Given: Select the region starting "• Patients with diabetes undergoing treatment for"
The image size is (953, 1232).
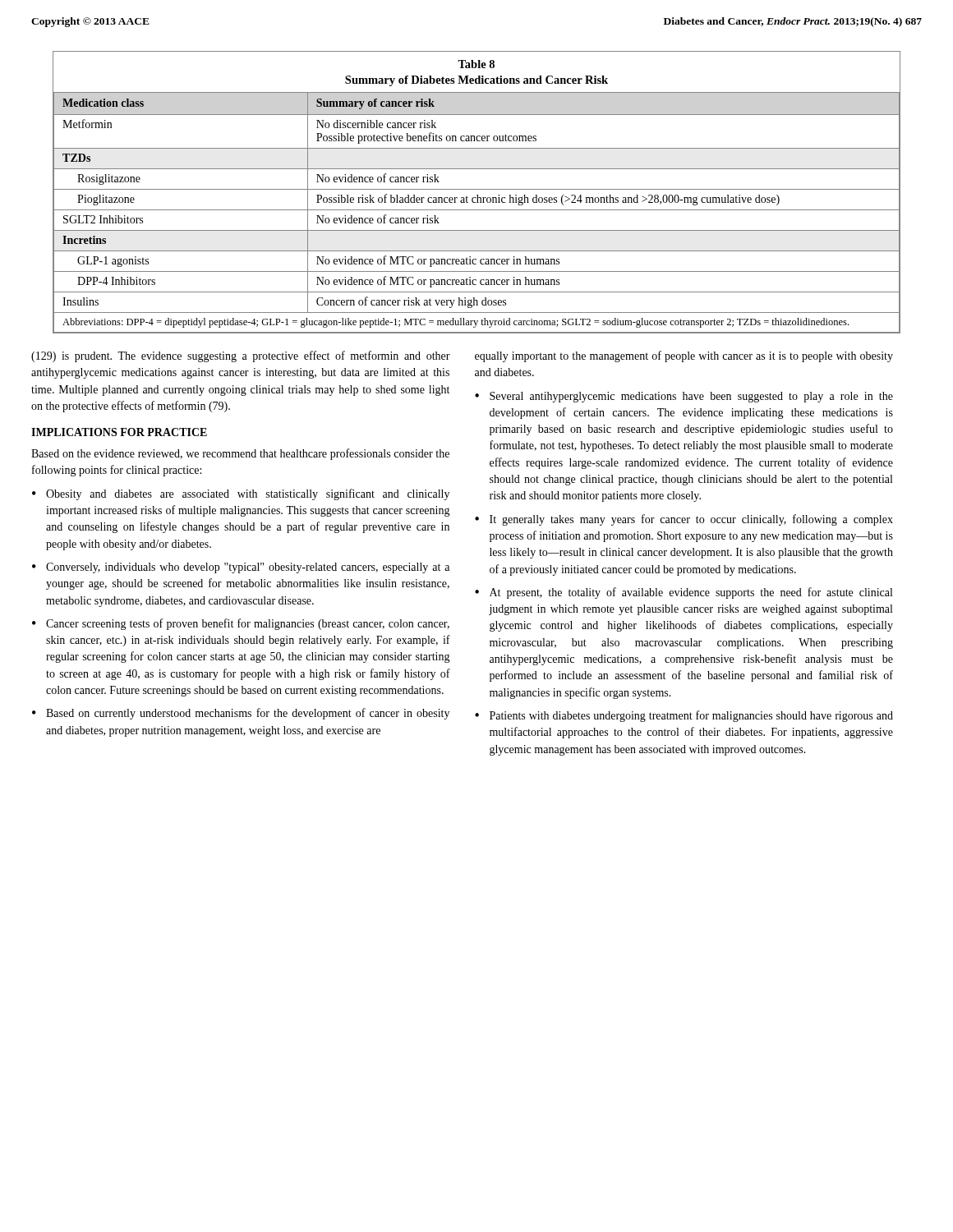Looking at the screenshot, I should tap(684, 733).
